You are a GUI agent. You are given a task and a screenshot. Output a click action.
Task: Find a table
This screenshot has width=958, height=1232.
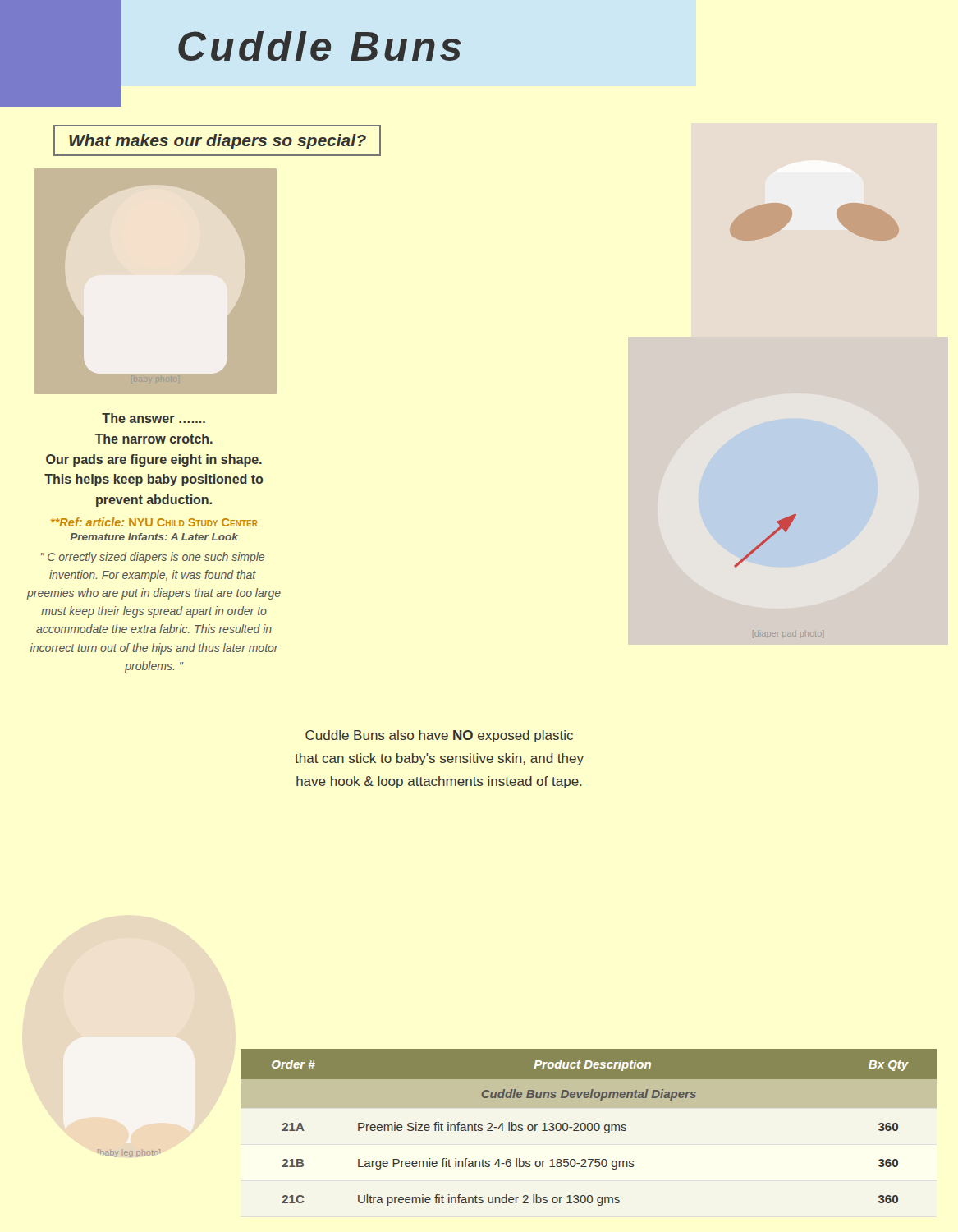point(589,1133)
